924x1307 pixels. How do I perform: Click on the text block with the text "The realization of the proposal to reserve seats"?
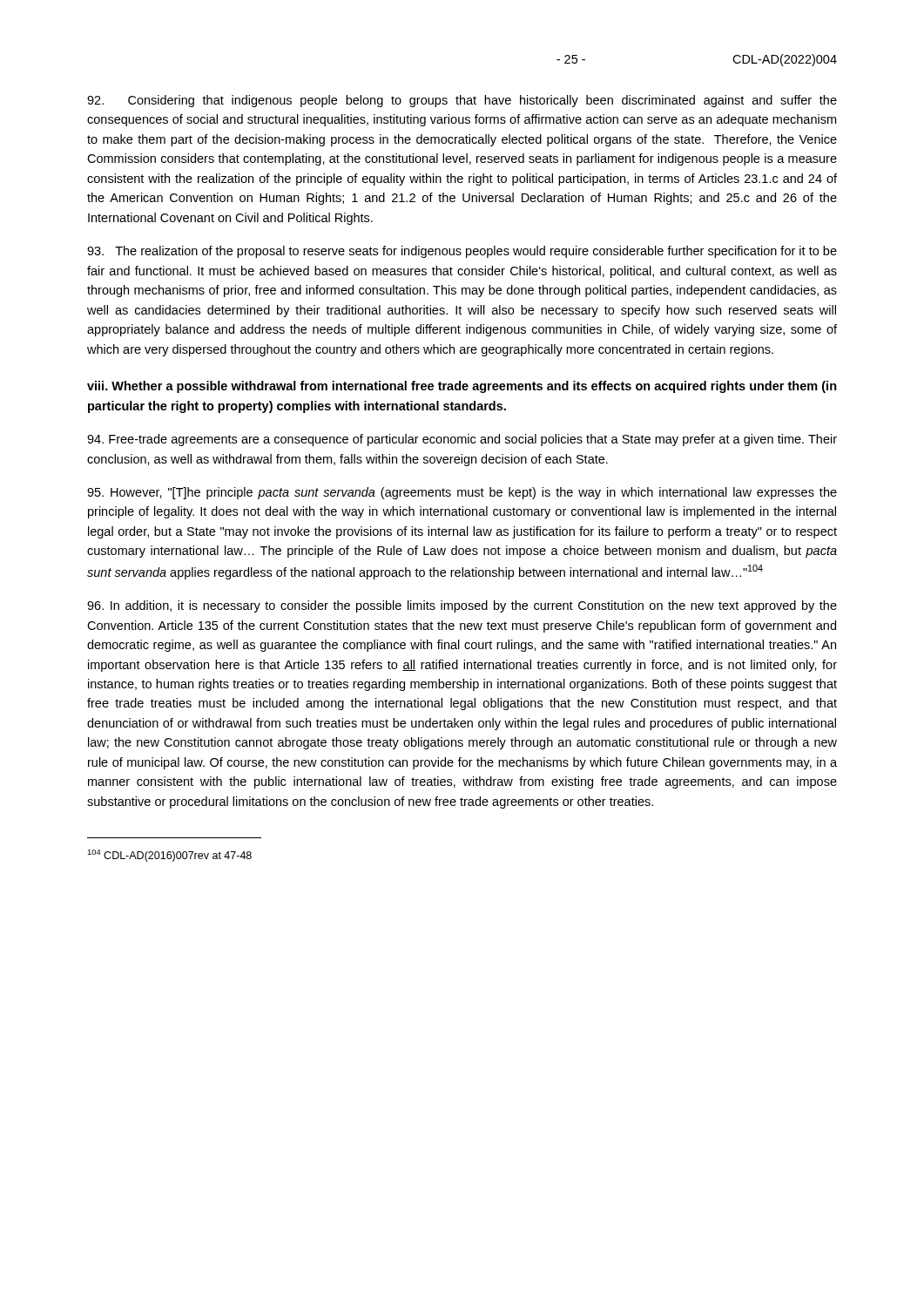[x=462, y=300]
